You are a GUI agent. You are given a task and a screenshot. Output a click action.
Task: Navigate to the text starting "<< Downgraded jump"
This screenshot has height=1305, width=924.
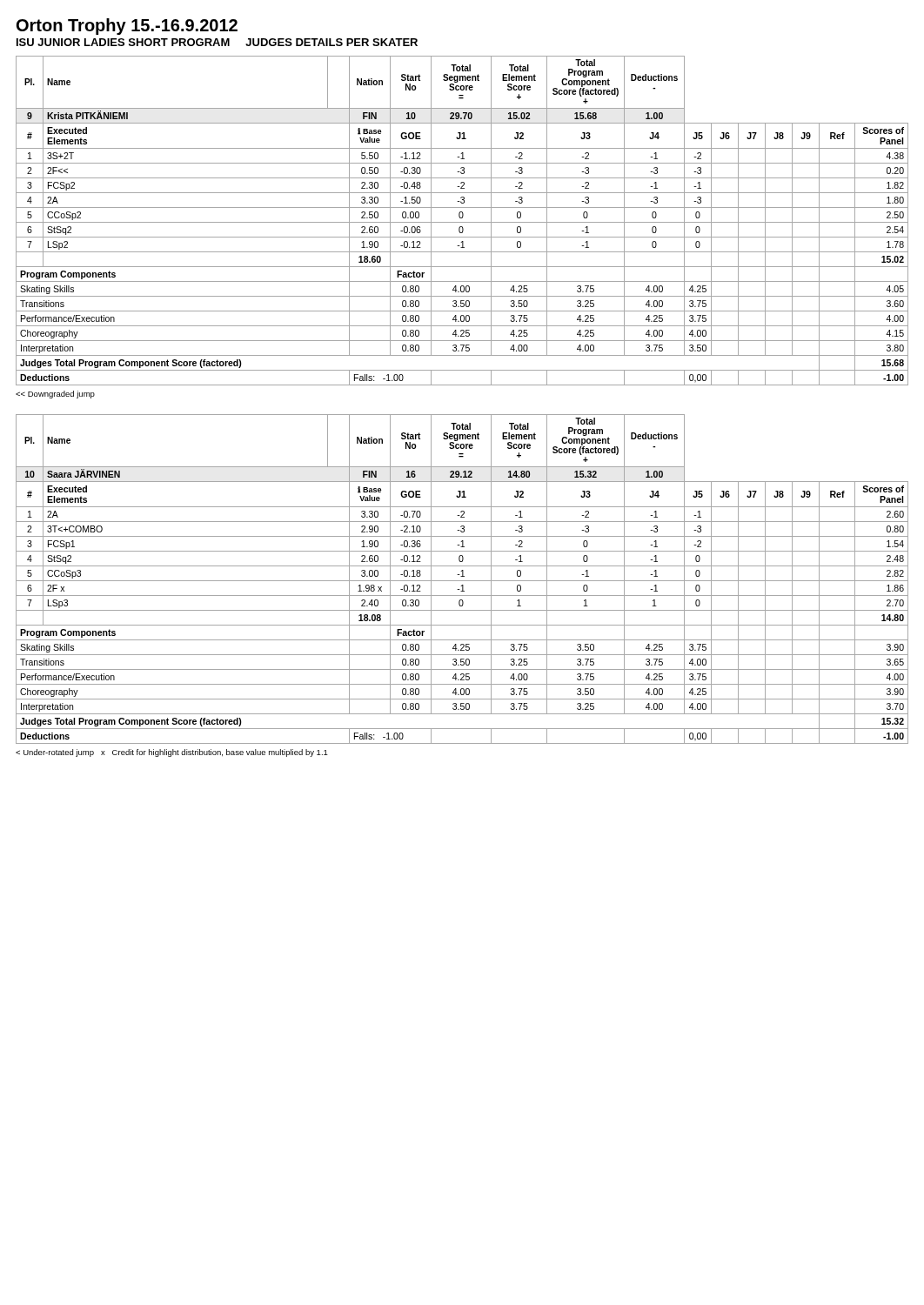pyautogui.click(x=55, y=394)
